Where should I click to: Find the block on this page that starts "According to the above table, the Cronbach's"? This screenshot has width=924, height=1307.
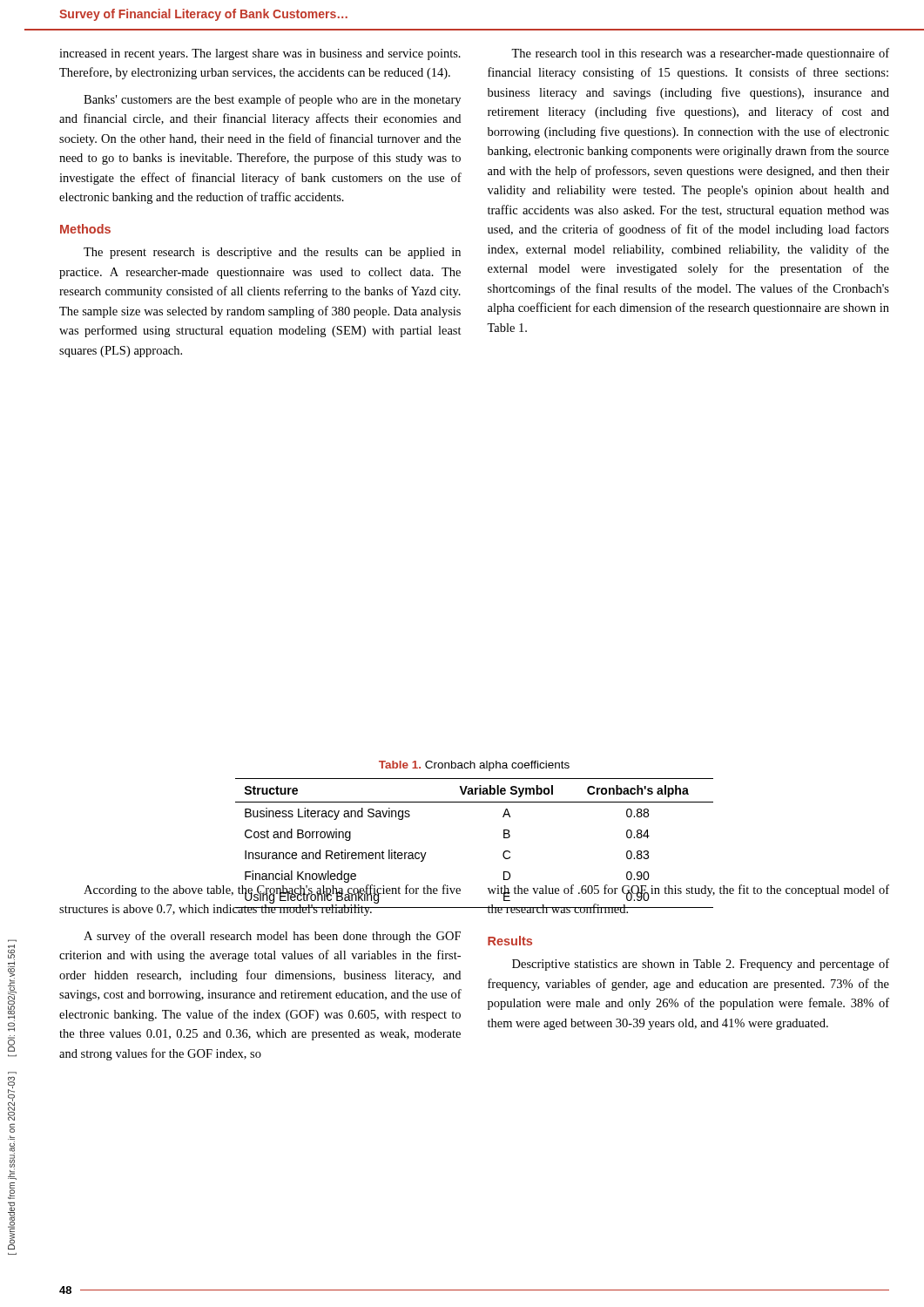pos(260,972)
